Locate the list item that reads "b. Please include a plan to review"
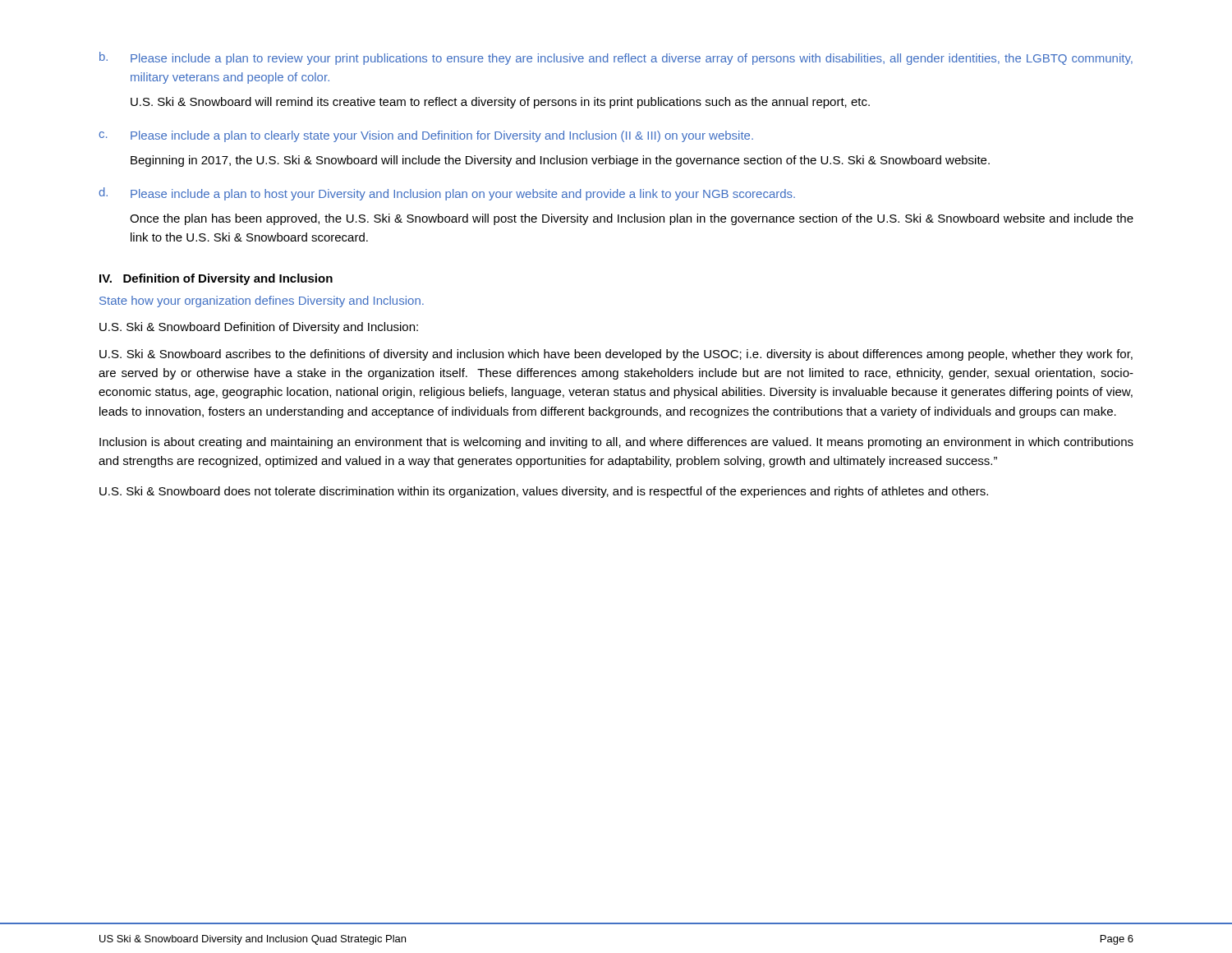The width and height of the screenshot is (1232, 953). tap(616, 68)
